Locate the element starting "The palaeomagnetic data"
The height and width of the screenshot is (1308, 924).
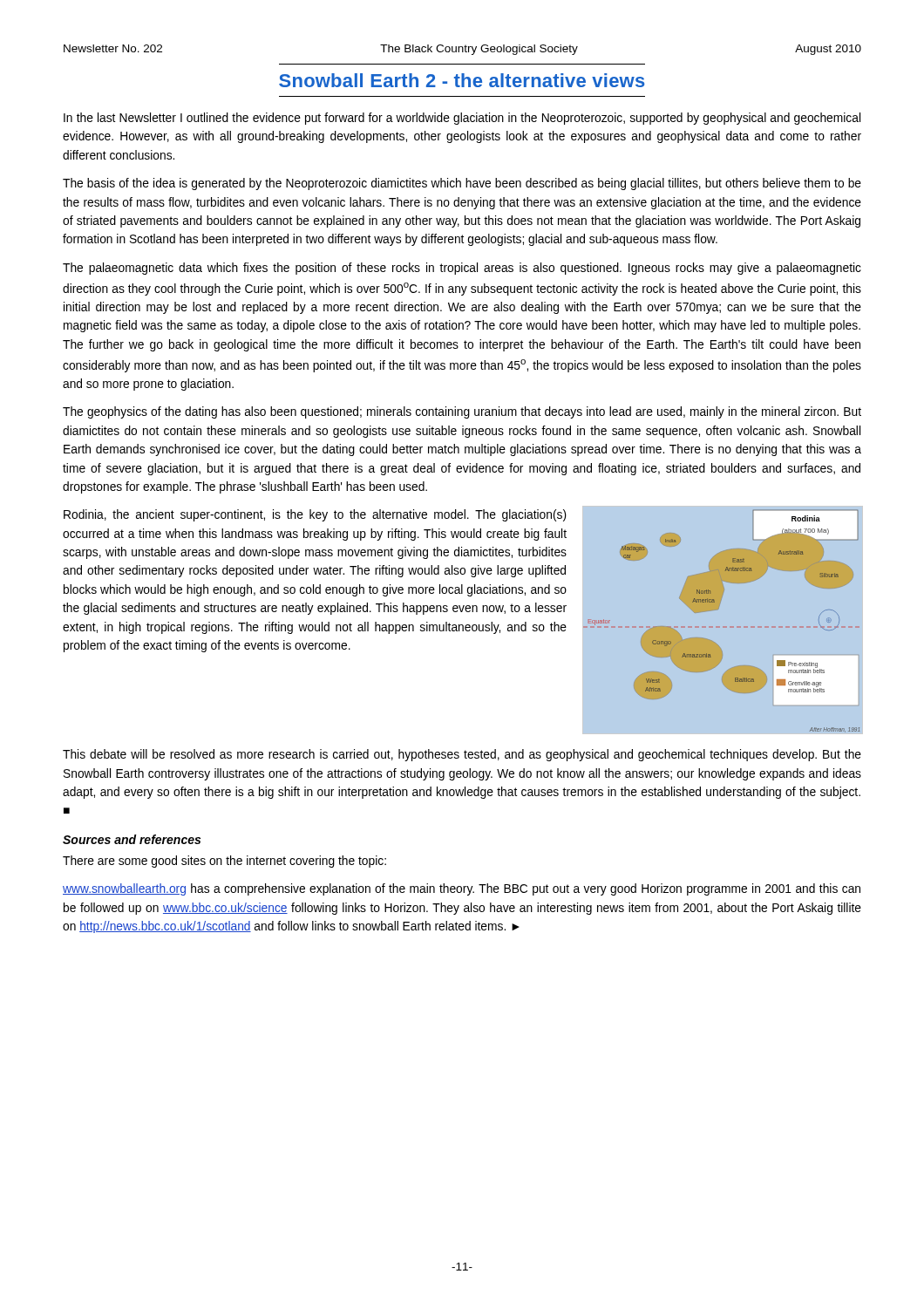point(462,326)
